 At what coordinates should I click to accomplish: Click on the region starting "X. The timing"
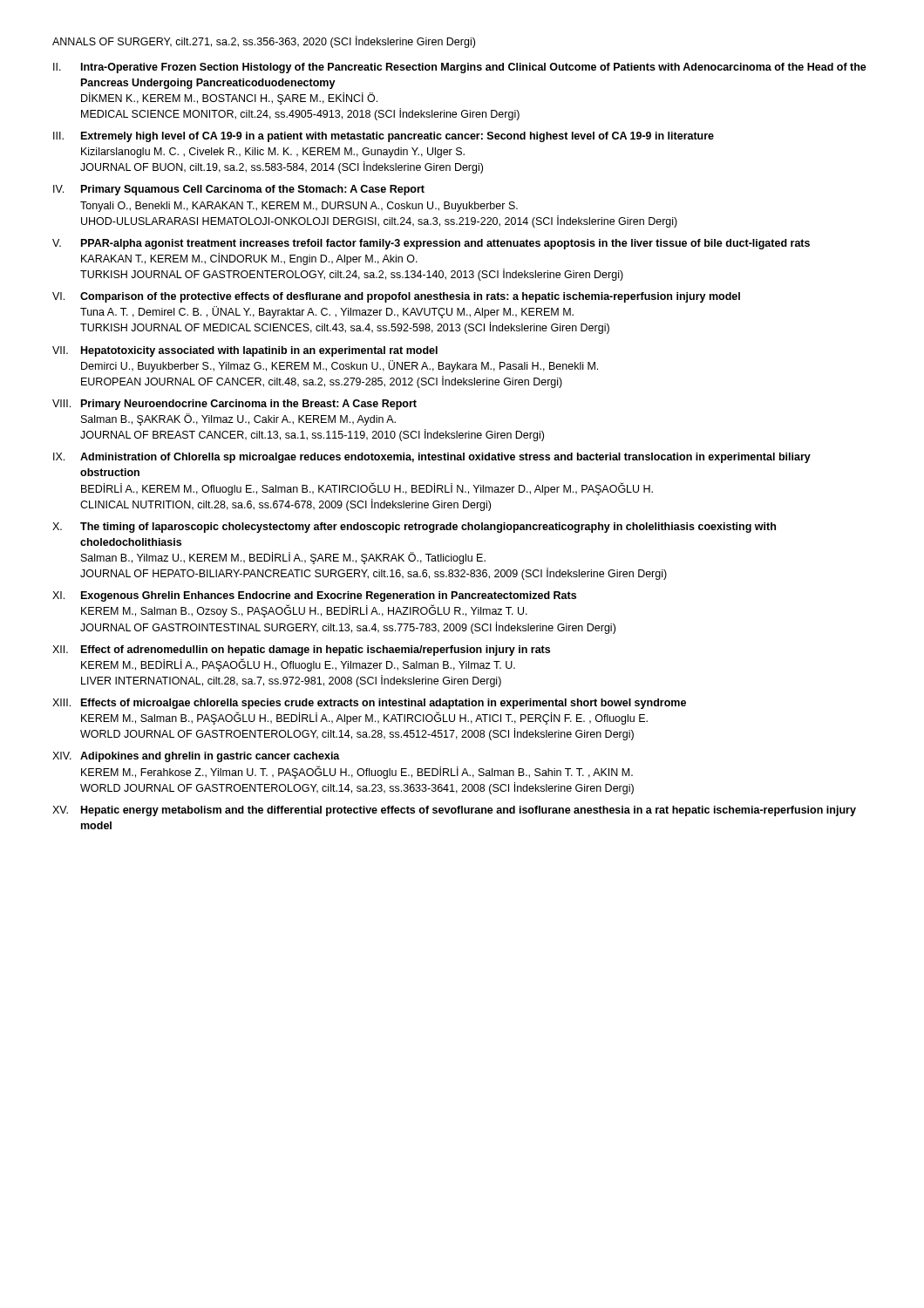[x=462, y=550]
